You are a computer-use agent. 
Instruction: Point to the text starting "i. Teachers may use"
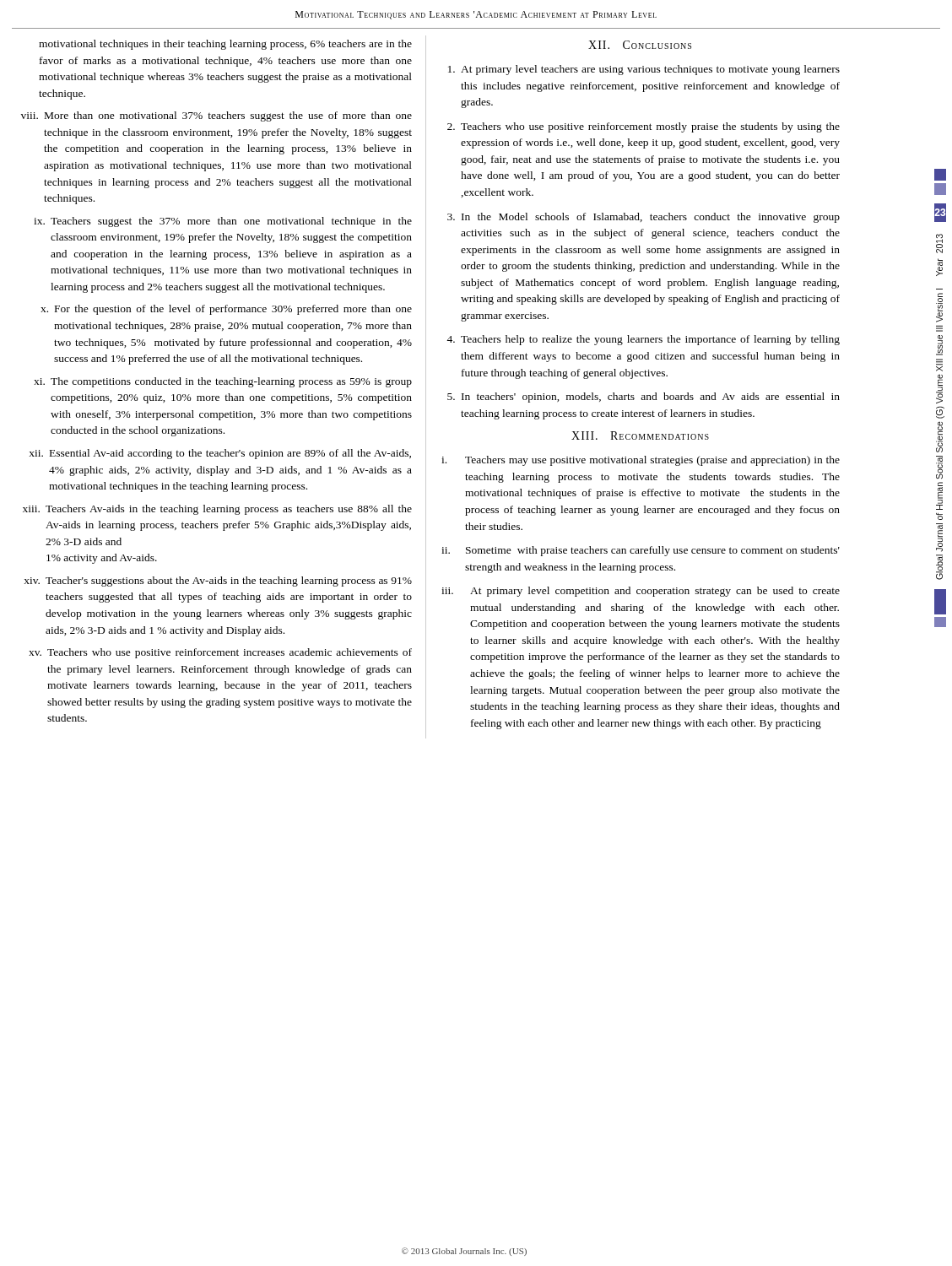(641, 493)
